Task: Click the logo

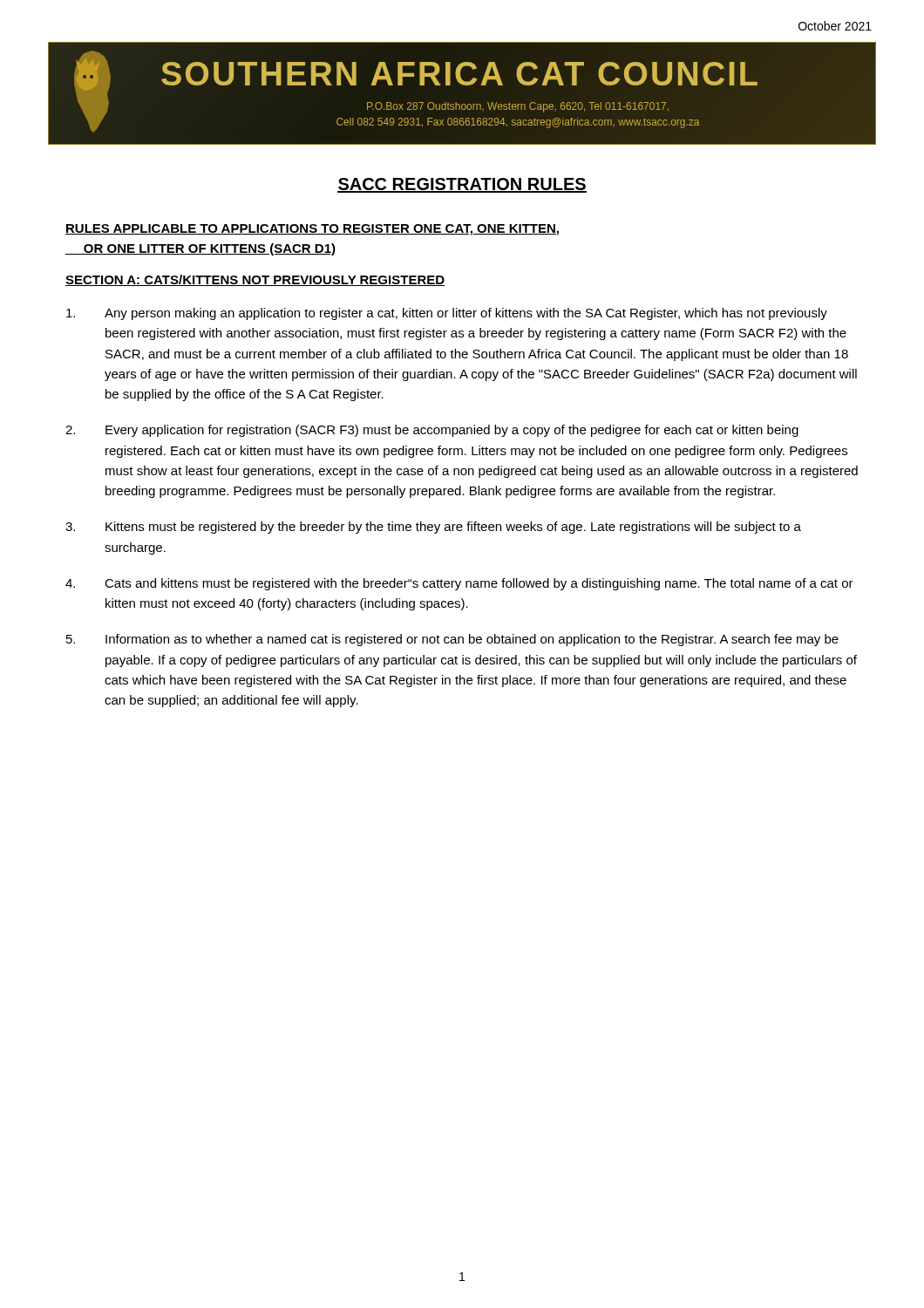Action: [462, 93]
